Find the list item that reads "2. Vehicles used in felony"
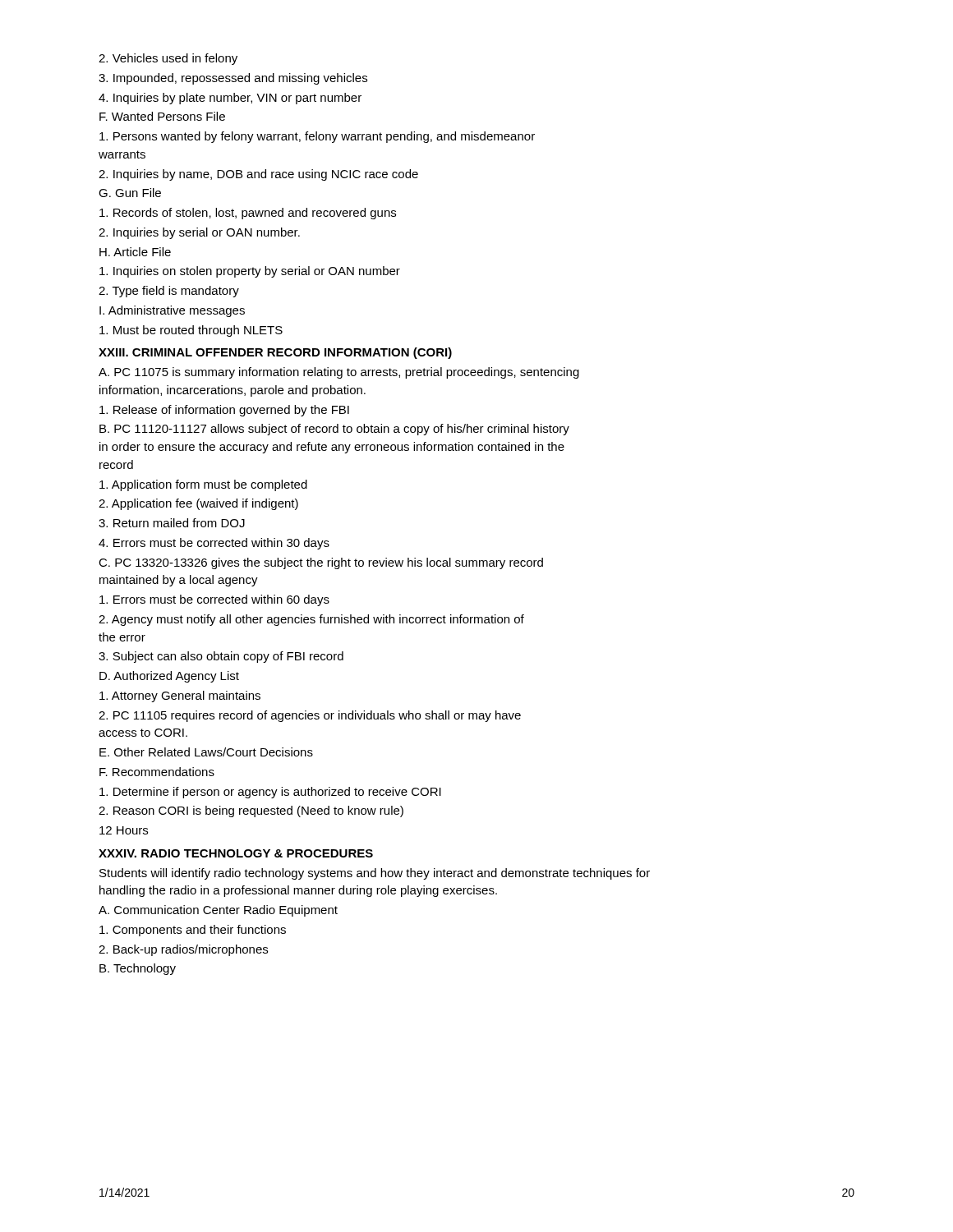 click(168, 58)
